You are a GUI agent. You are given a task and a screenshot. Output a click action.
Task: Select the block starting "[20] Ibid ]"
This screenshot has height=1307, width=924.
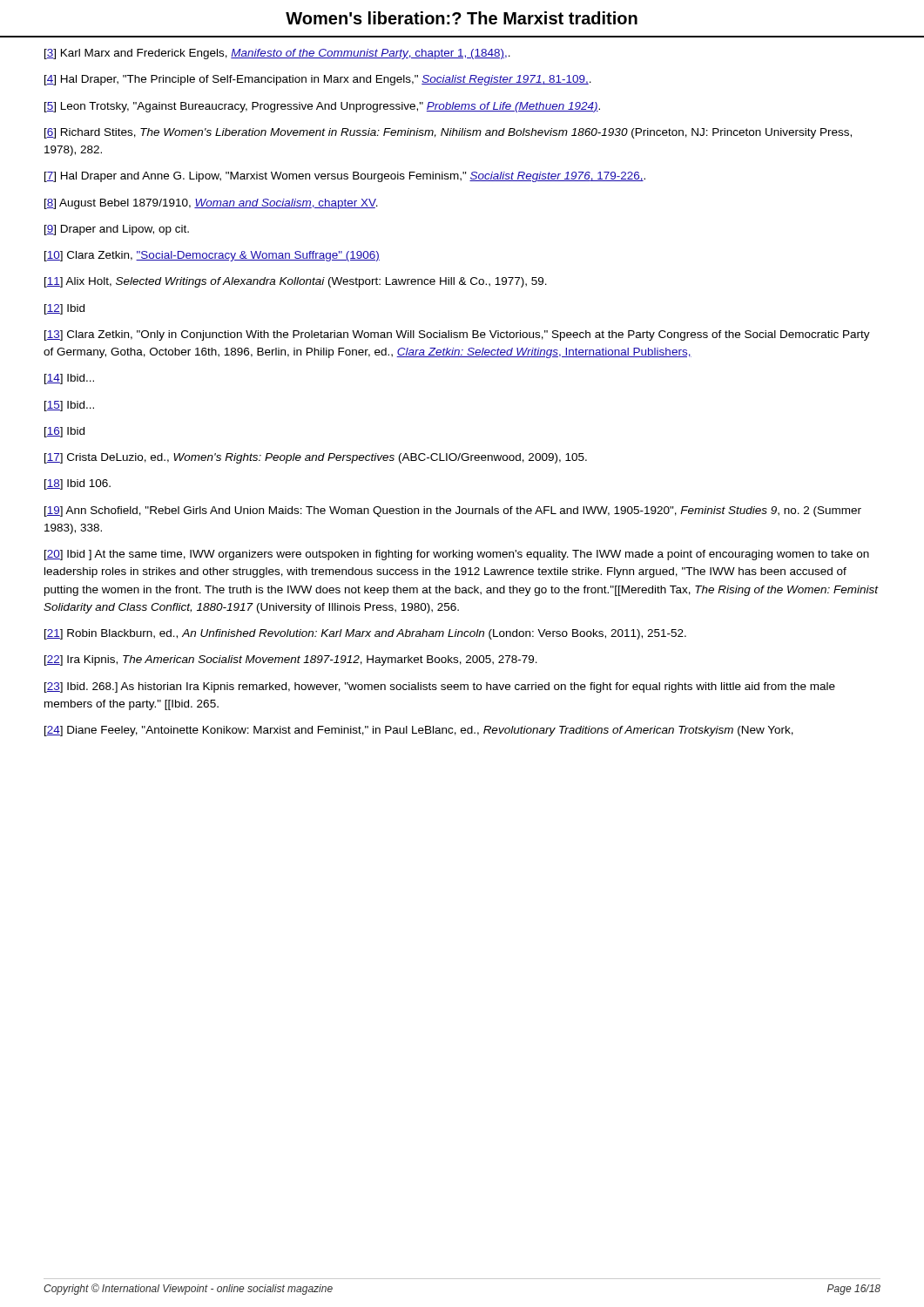(x=461, y=580)
